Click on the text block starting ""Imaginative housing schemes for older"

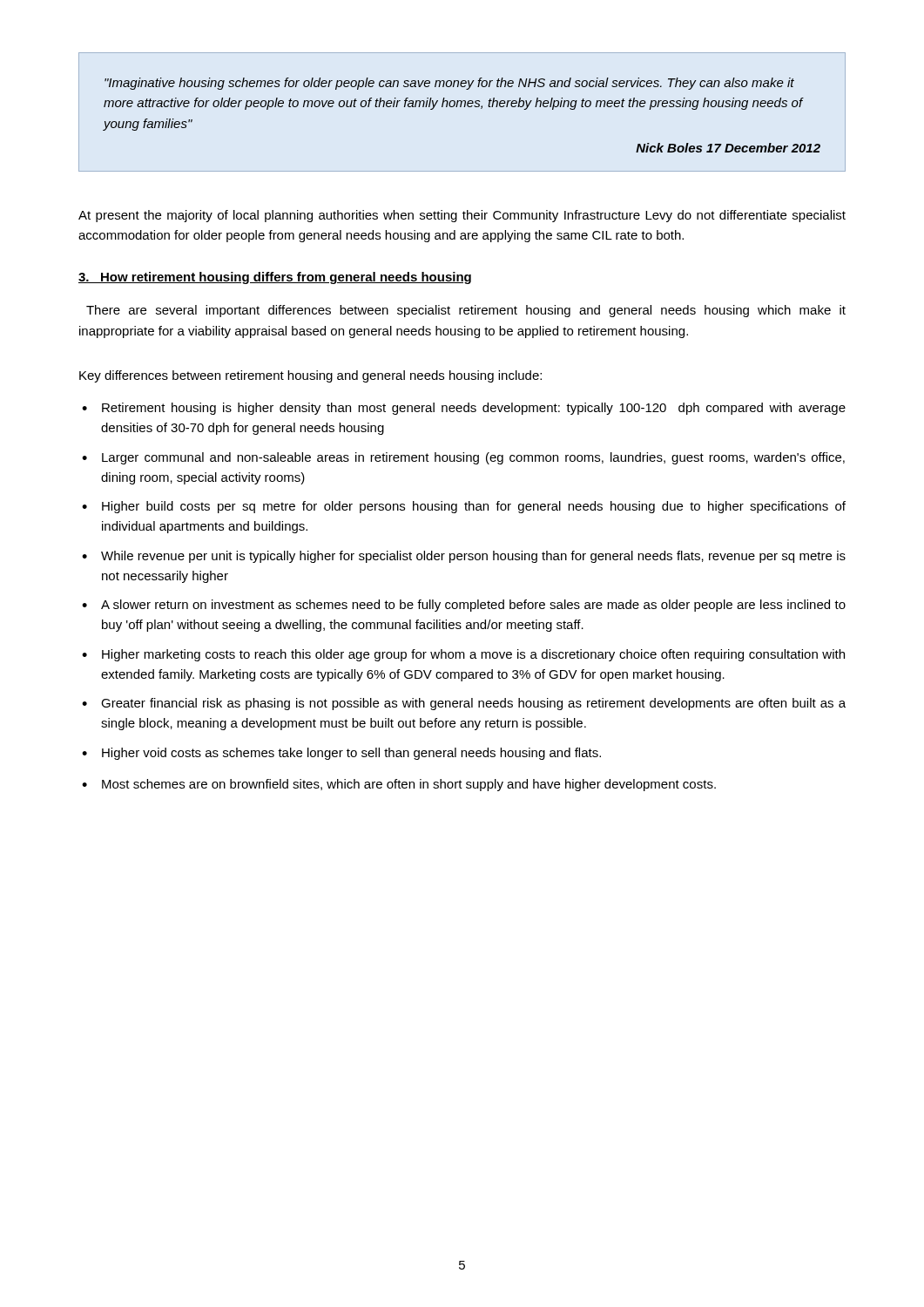[462, 114]
